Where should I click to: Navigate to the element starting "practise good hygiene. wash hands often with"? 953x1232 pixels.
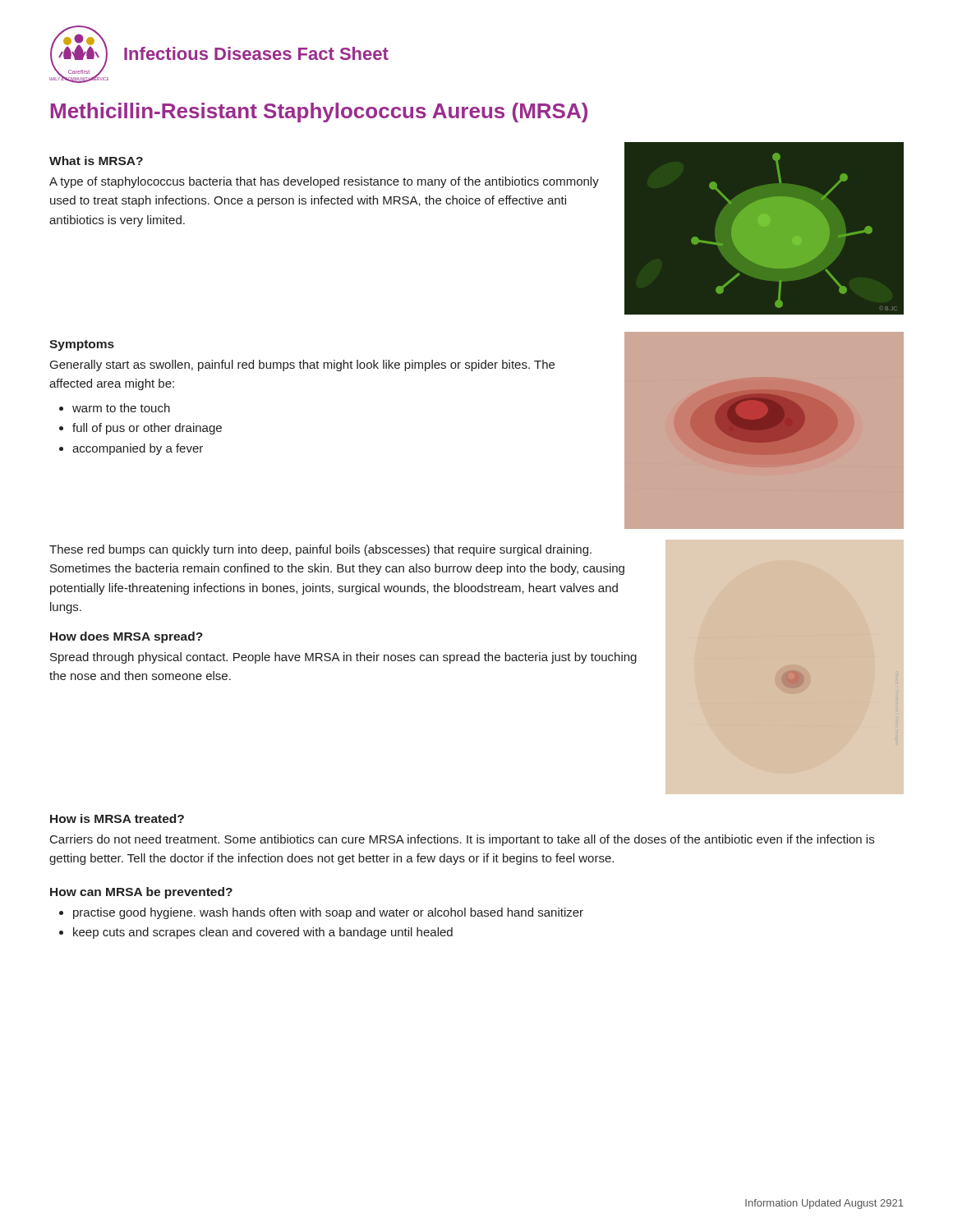[x=328, y=912]
